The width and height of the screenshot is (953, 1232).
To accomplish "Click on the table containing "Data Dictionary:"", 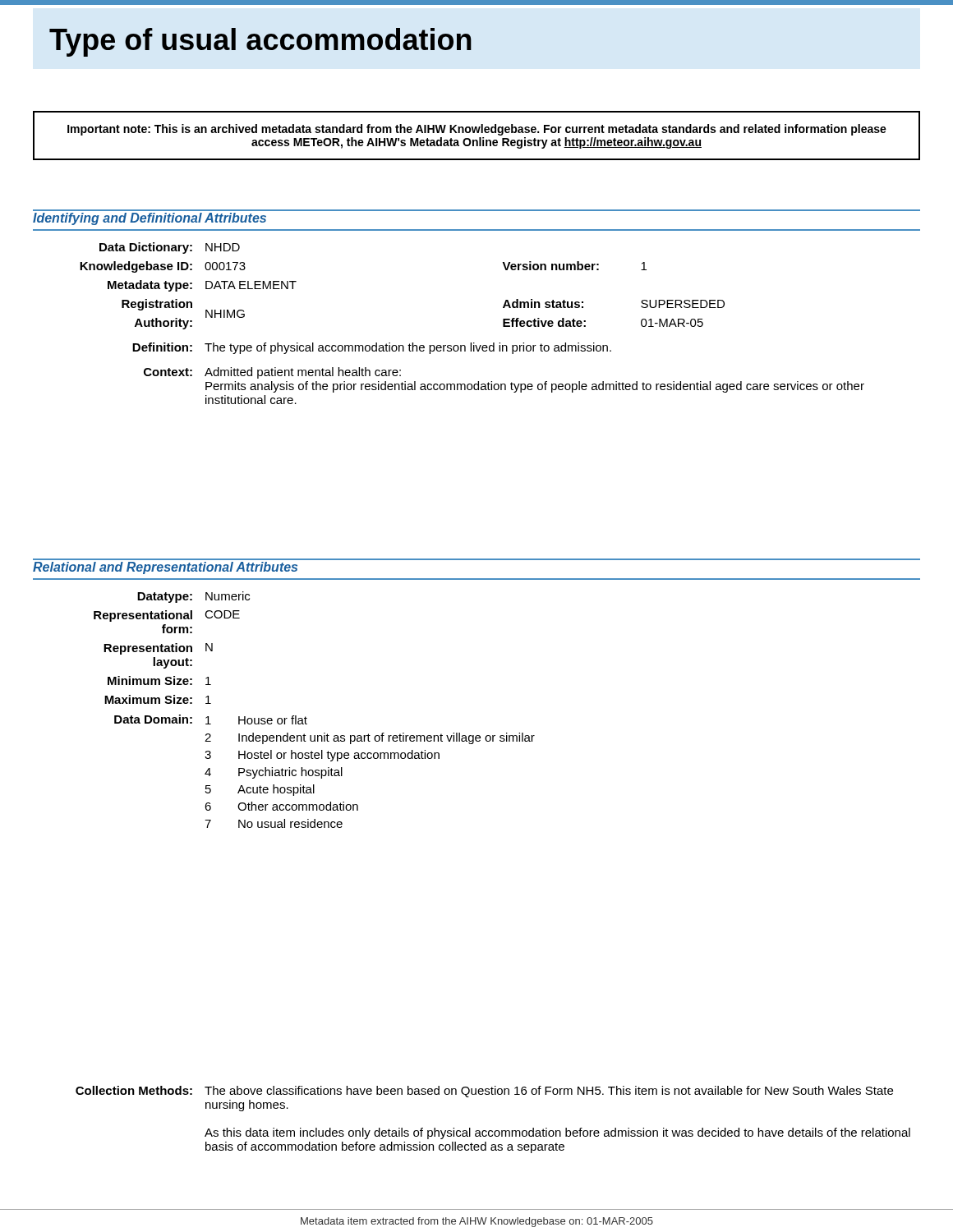I will 476,323.
